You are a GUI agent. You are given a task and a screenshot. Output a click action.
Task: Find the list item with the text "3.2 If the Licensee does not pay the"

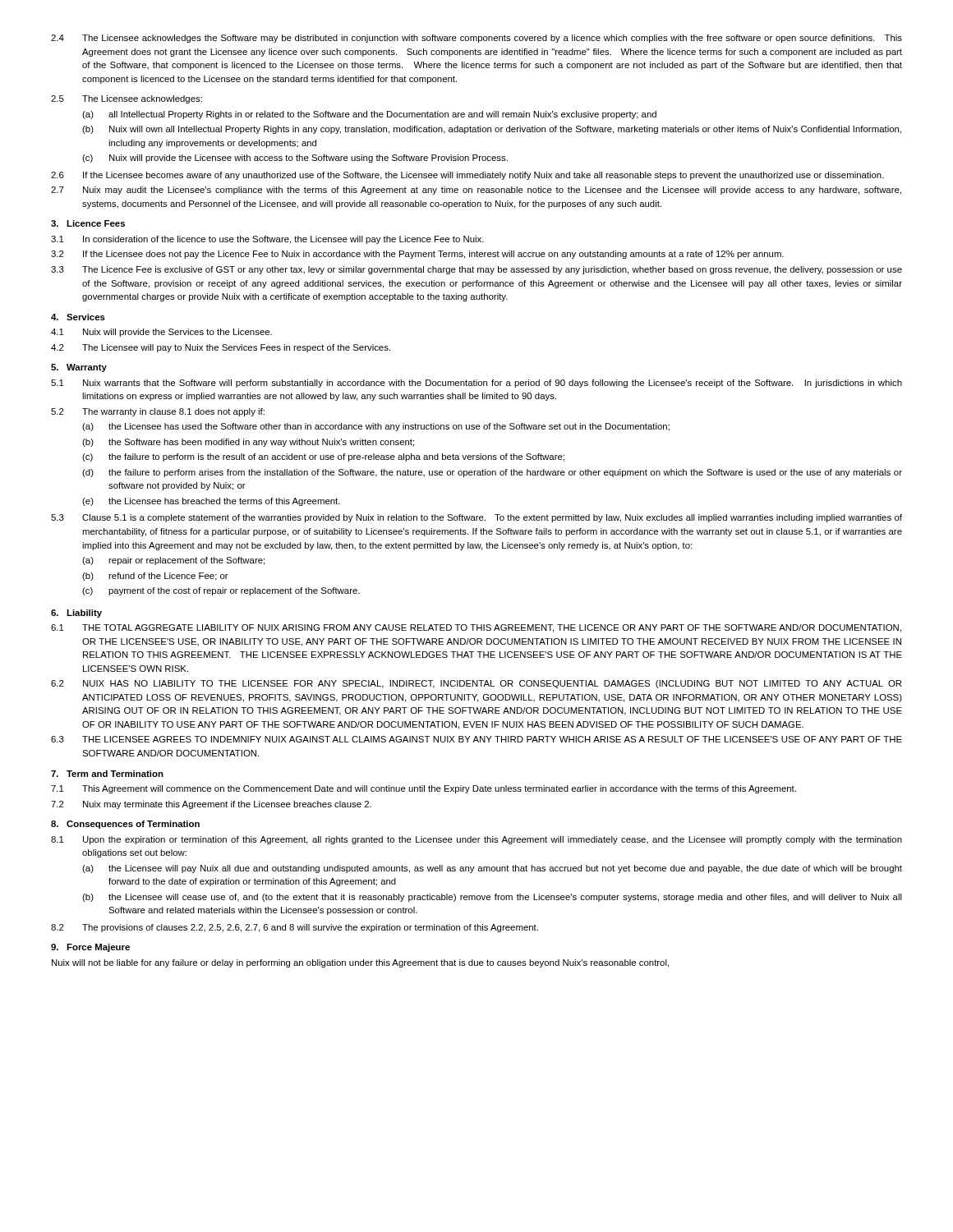pos(476,254)
